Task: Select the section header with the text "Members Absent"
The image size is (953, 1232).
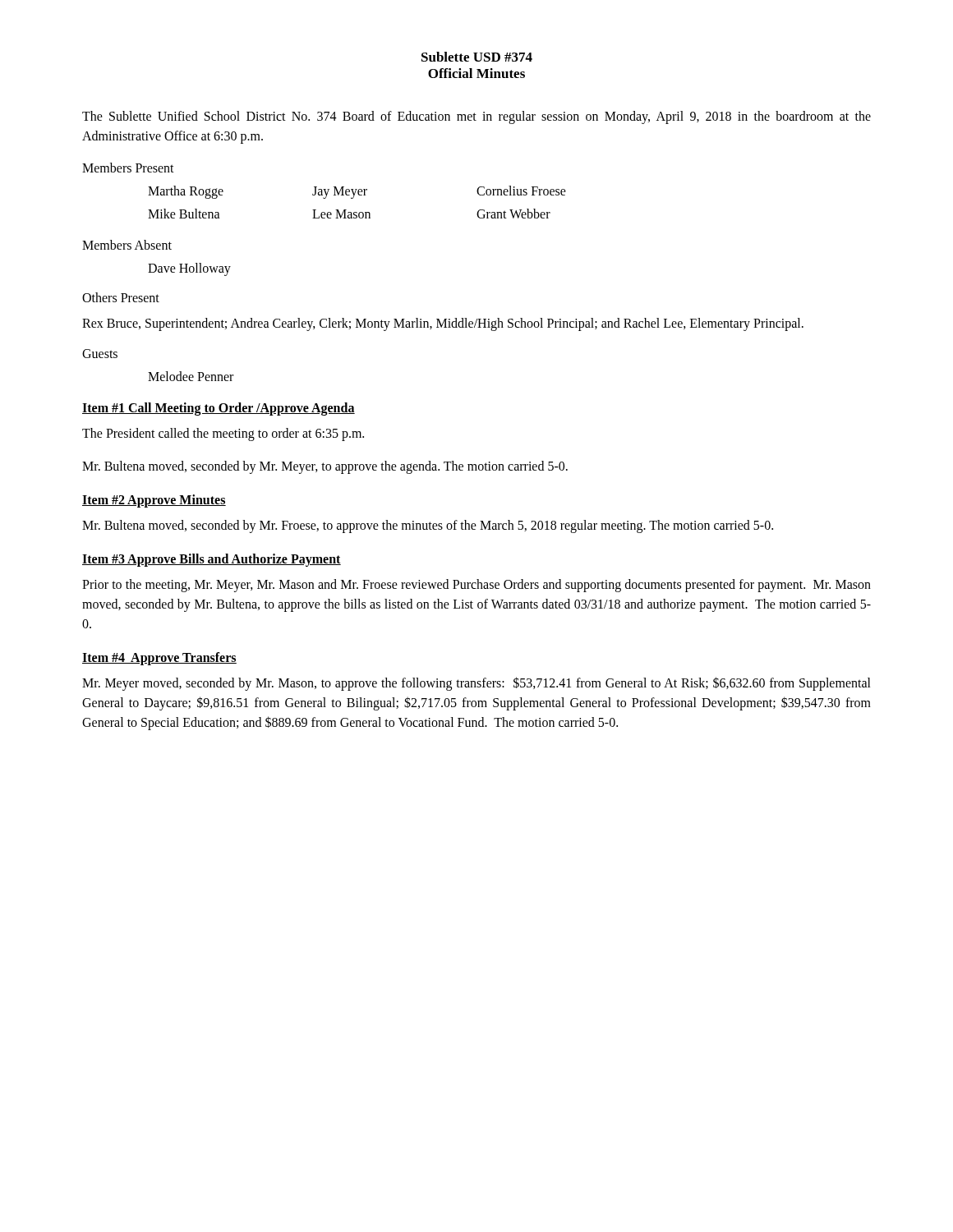Action: click(127, 245)
